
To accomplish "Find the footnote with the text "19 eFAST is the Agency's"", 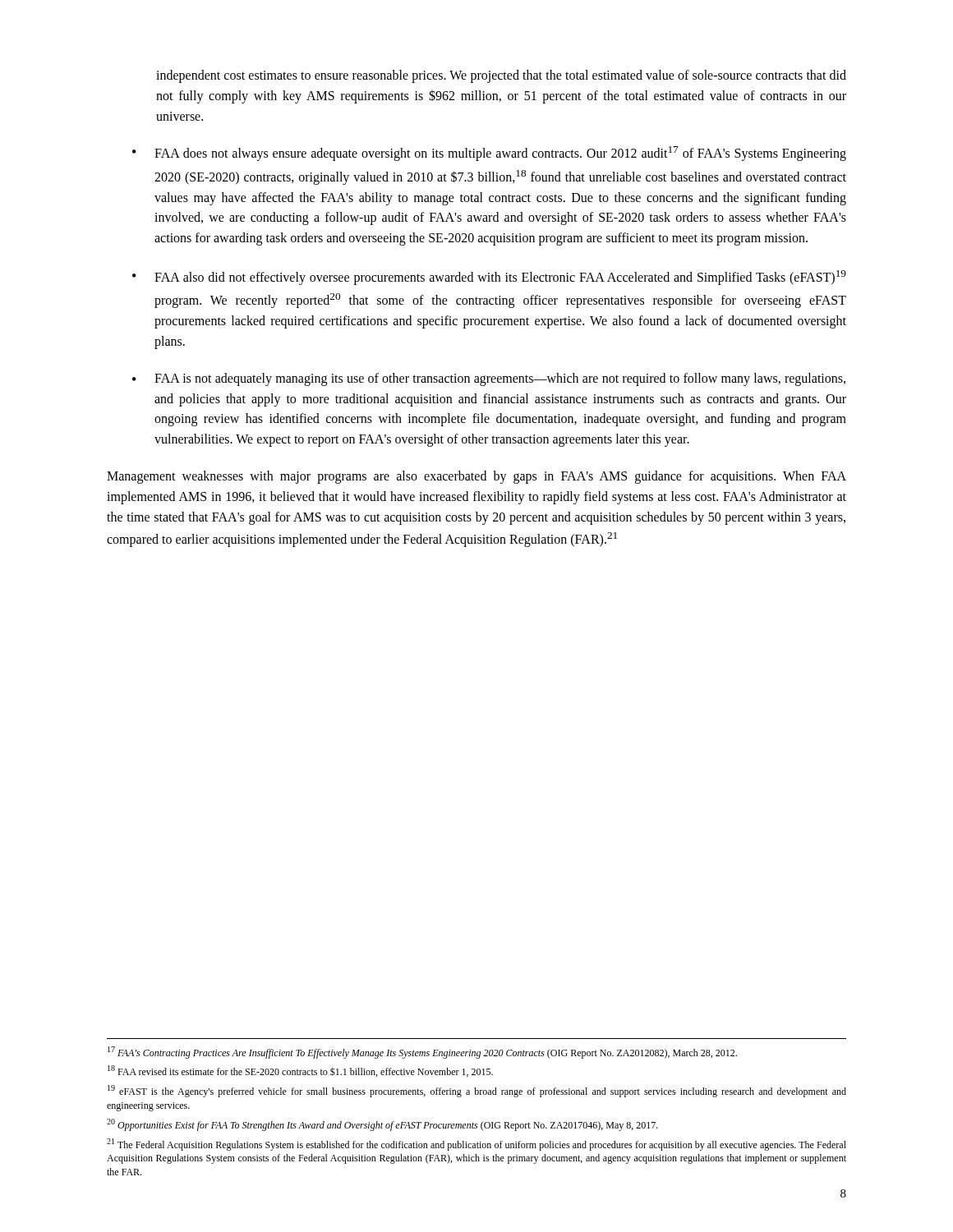I will pyautogui.click(x=476, y=1097).
